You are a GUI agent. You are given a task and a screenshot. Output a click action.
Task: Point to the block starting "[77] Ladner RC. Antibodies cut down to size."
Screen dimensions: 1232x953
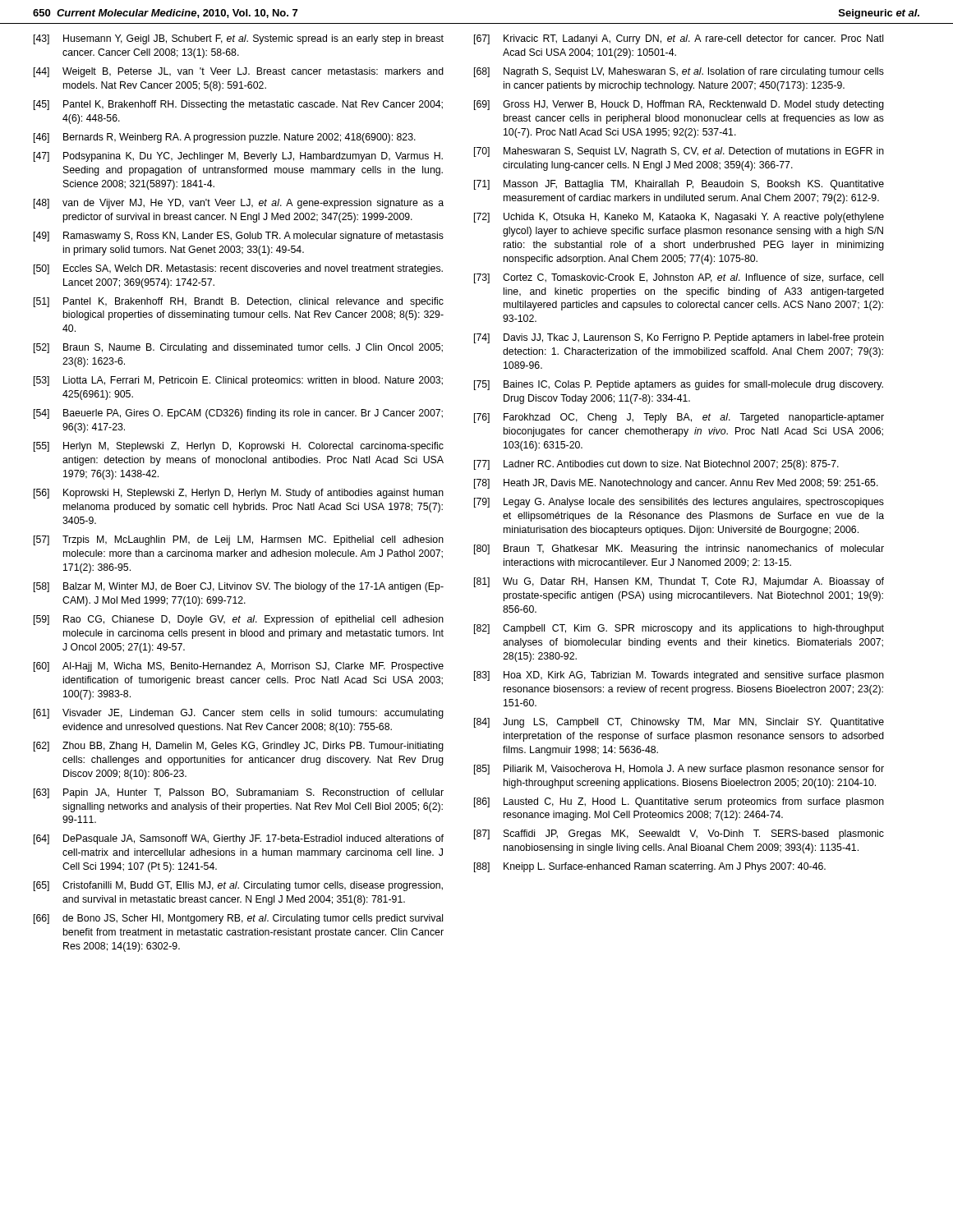point(679,465)
